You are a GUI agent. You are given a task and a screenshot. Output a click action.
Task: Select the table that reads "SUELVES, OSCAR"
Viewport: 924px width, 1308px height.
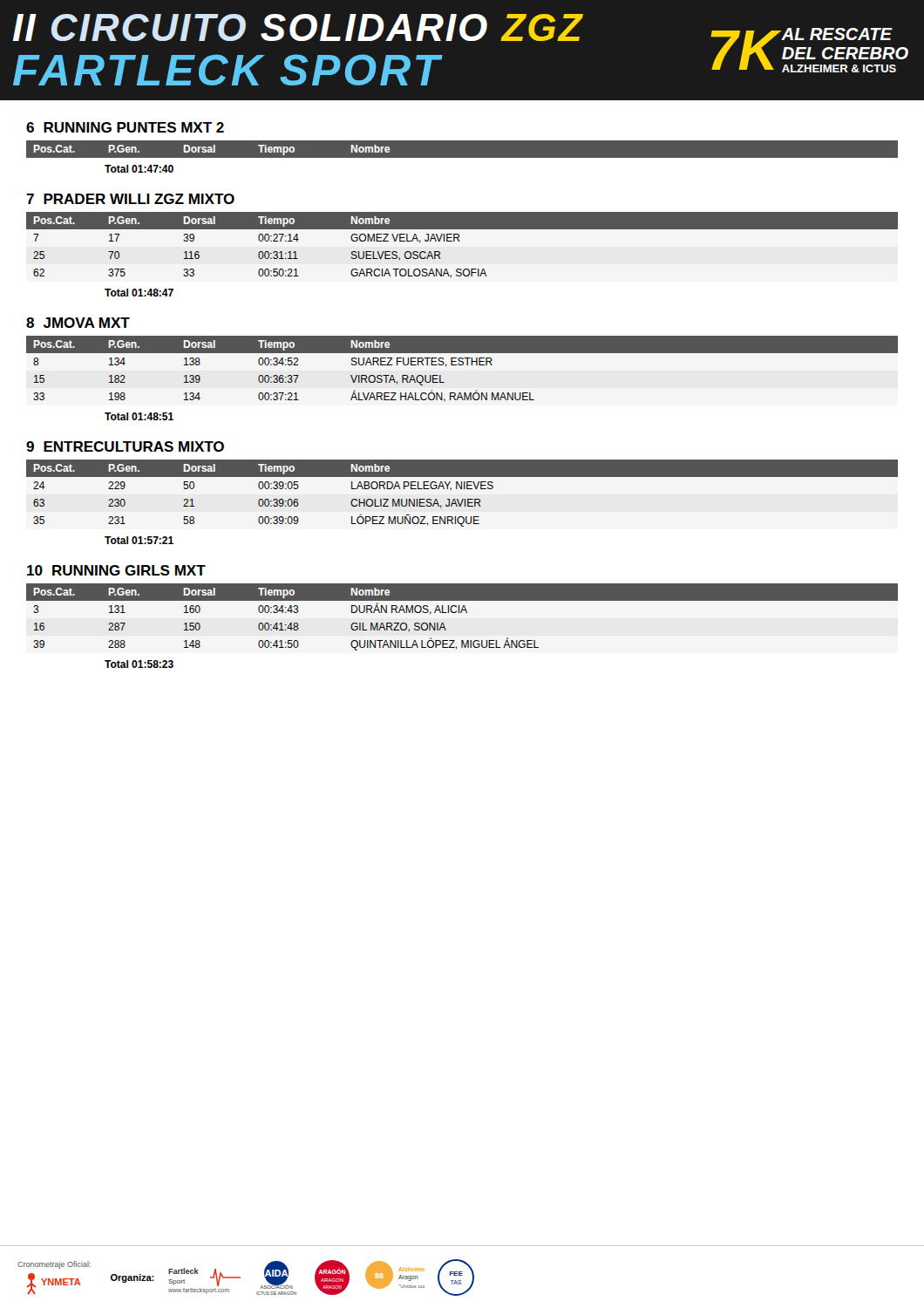(x=462, y=247)
